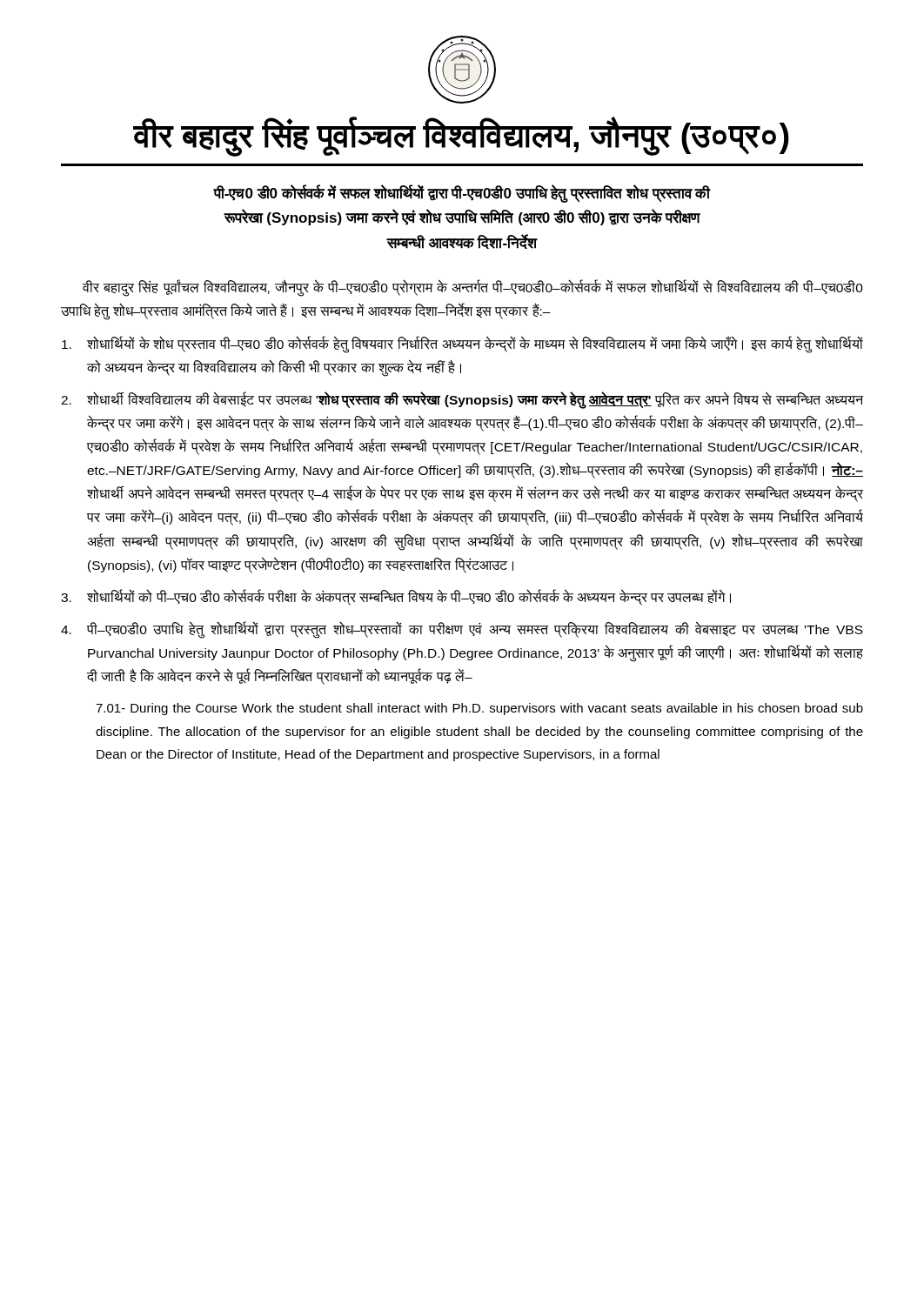Navigate to the text block starting "2. शोधार्थी विश्वविद्यालय की वेबसाईट पर"

[x=462, y=482]
